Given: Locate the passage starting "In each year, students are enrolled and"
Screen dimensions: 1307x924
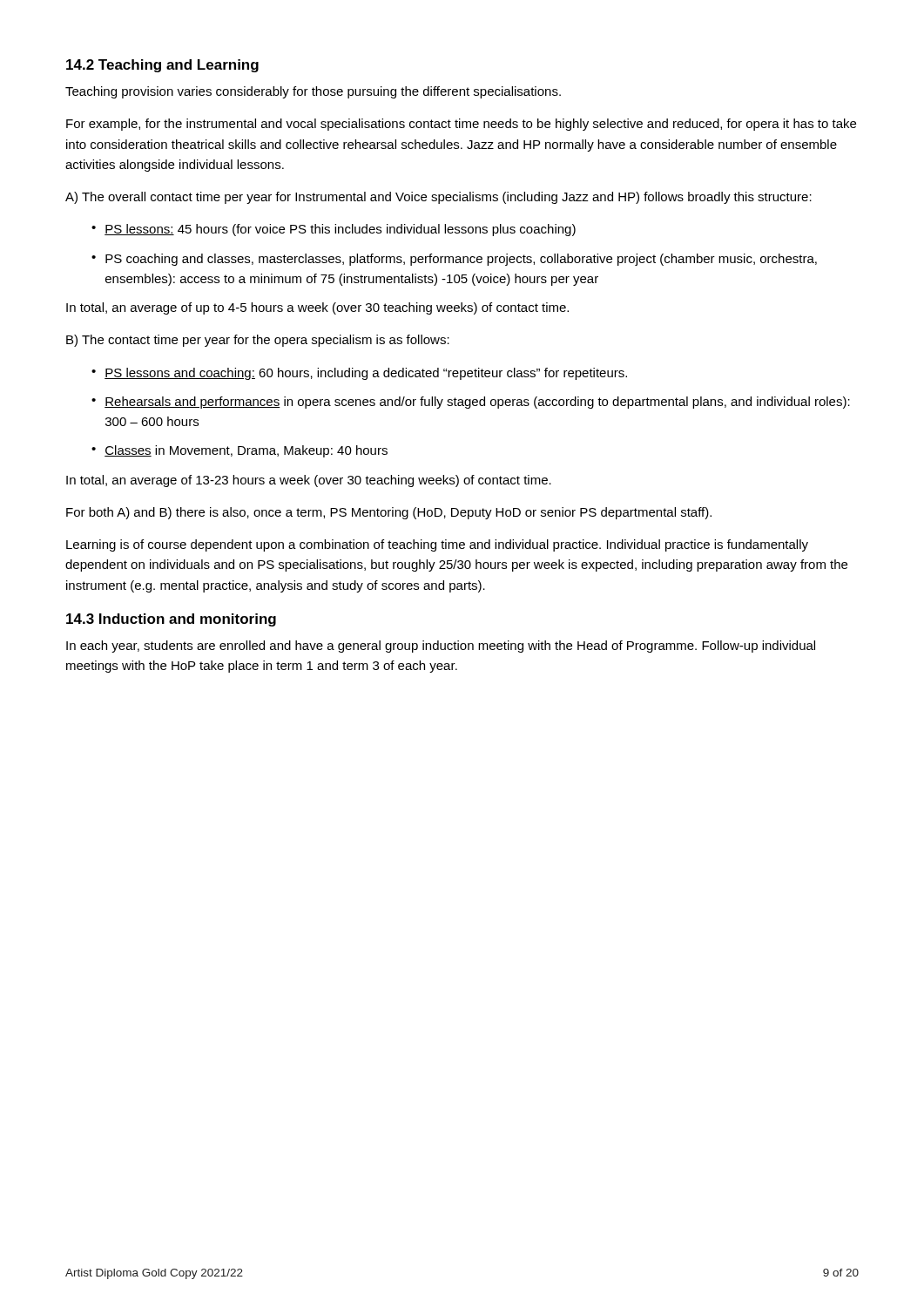Looking at the screenshot, I should (441, 655).
